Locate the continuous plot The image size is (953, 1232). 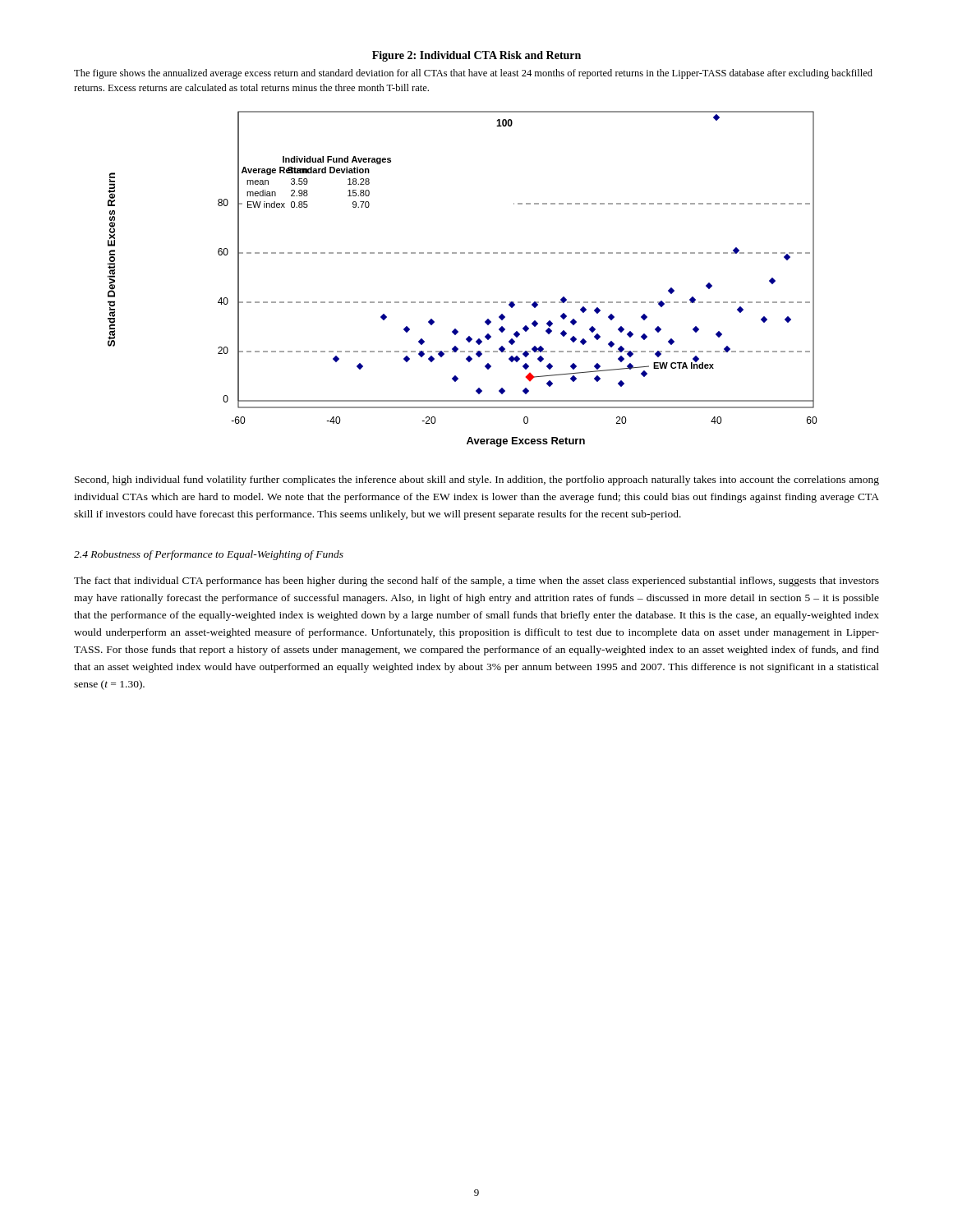coord(476,280)
